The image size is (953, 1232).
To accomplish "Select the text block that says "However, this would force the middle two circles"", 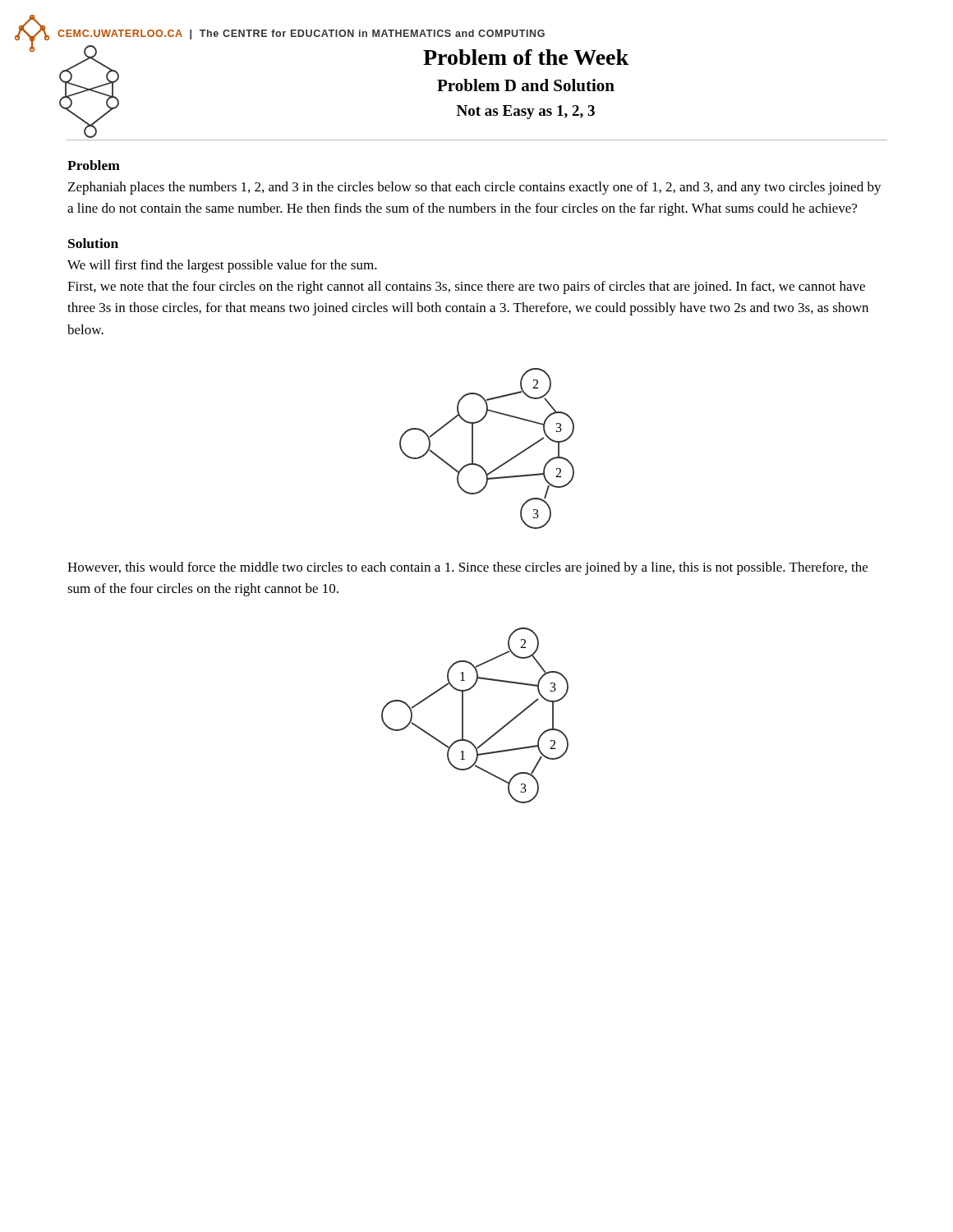I will pyautogui.click(x=468, y=578).
